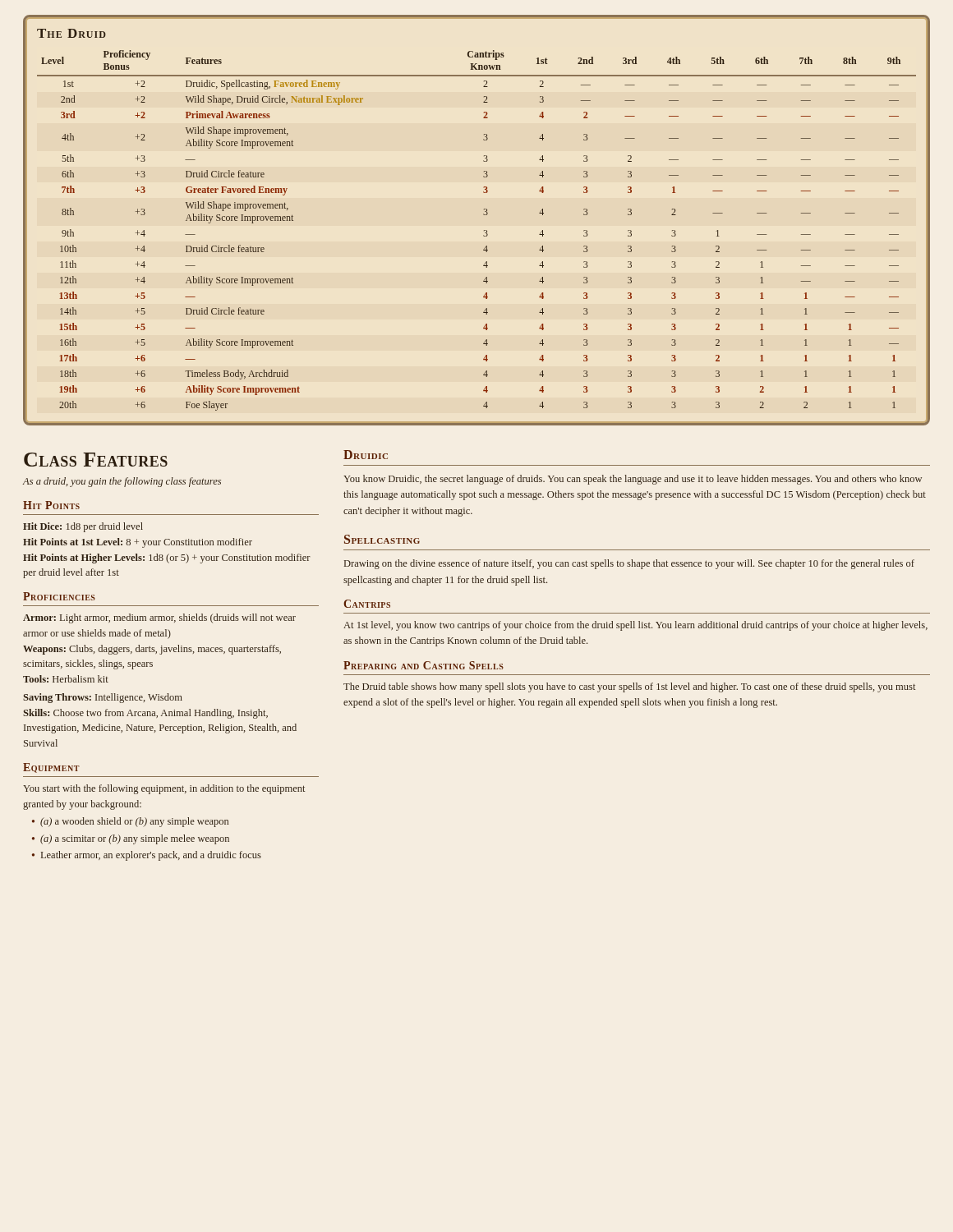Locate the title that says "Class Features"
The width and height of the screenshot is (953, 1232).
click(96, 460)
